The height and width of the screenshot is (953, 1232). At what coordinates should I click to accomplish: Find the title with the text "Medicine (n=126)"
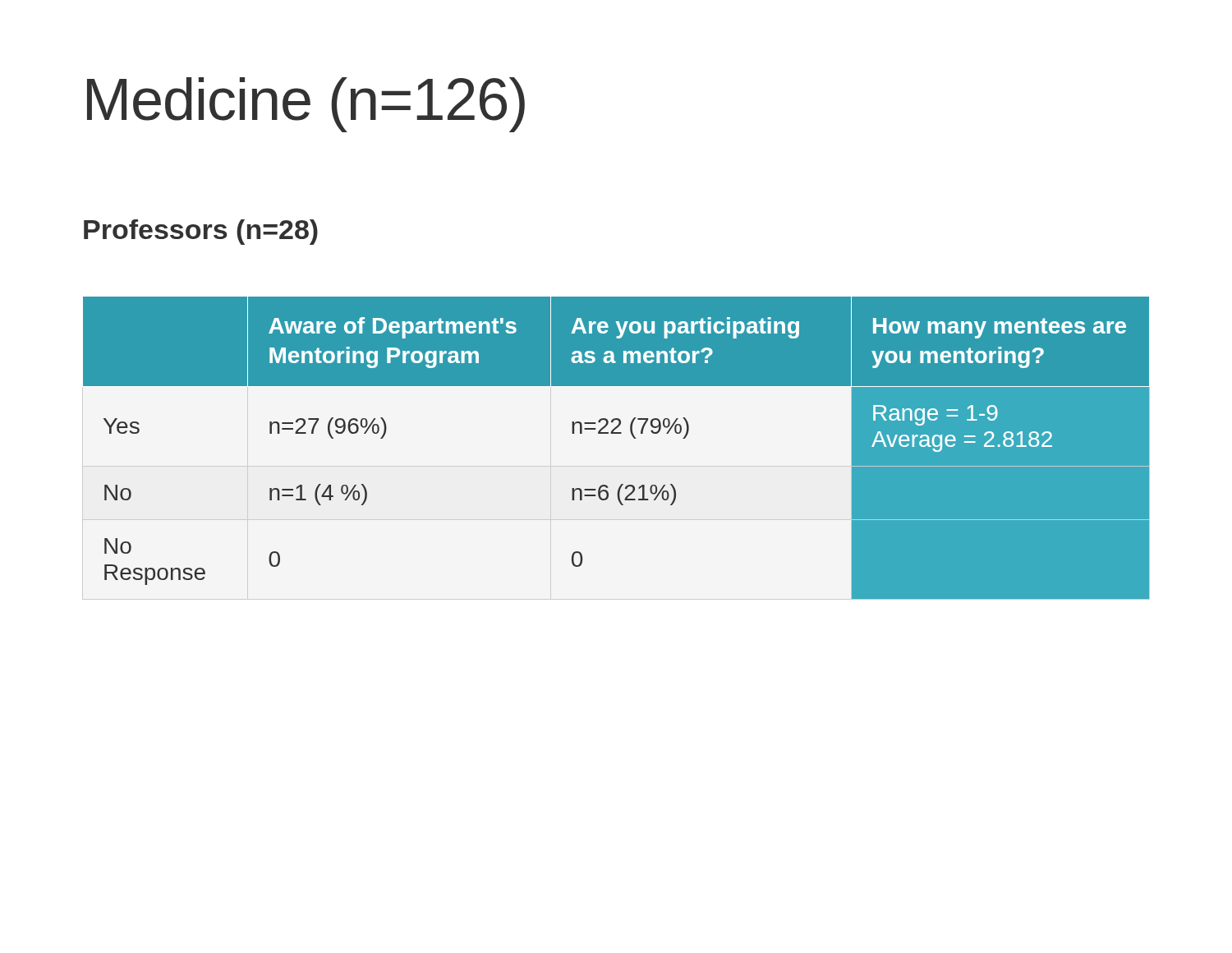(305, 99)
